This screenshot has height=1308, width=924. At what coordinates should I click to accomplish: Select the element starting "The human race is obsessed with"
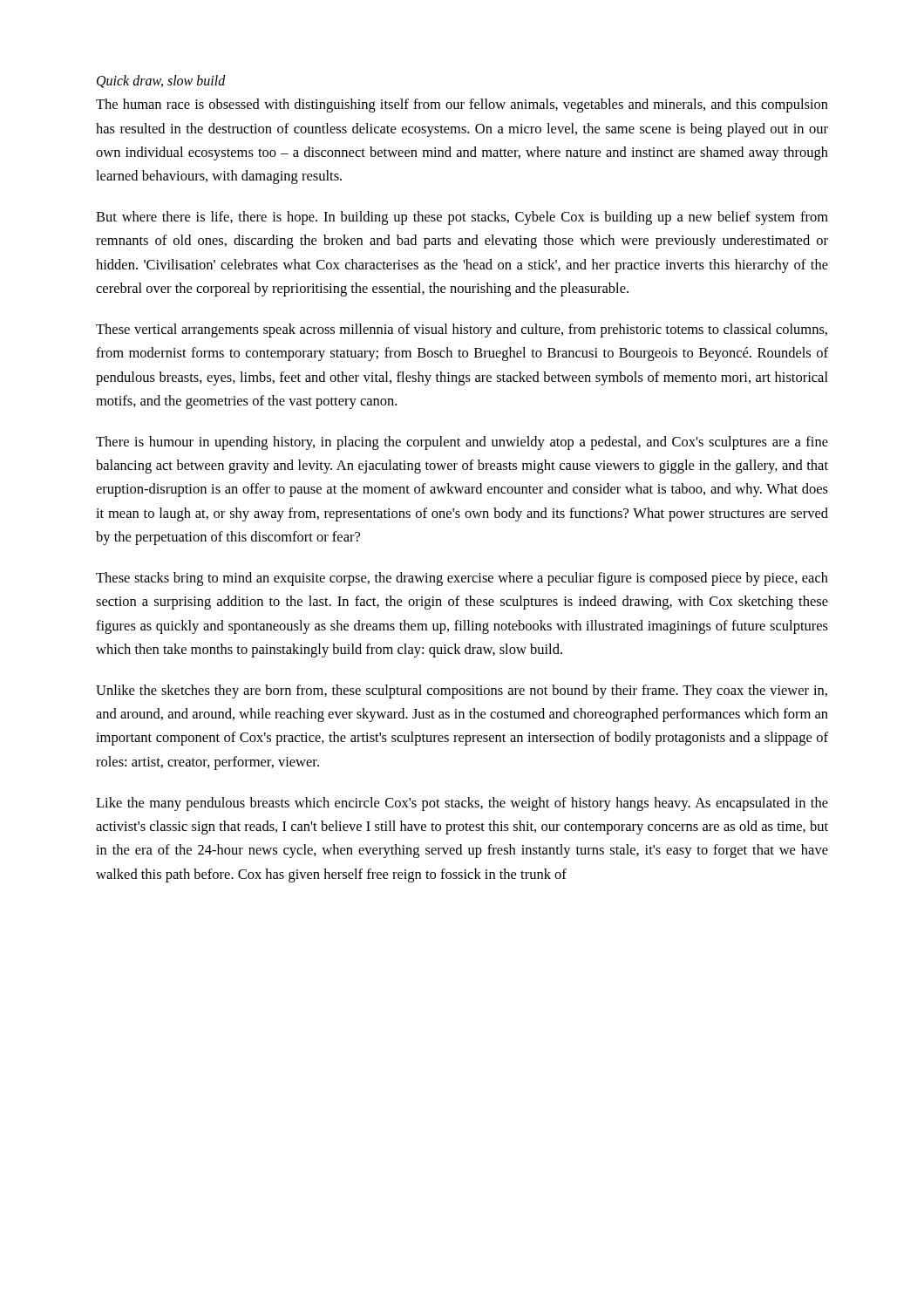coord(462,140)
